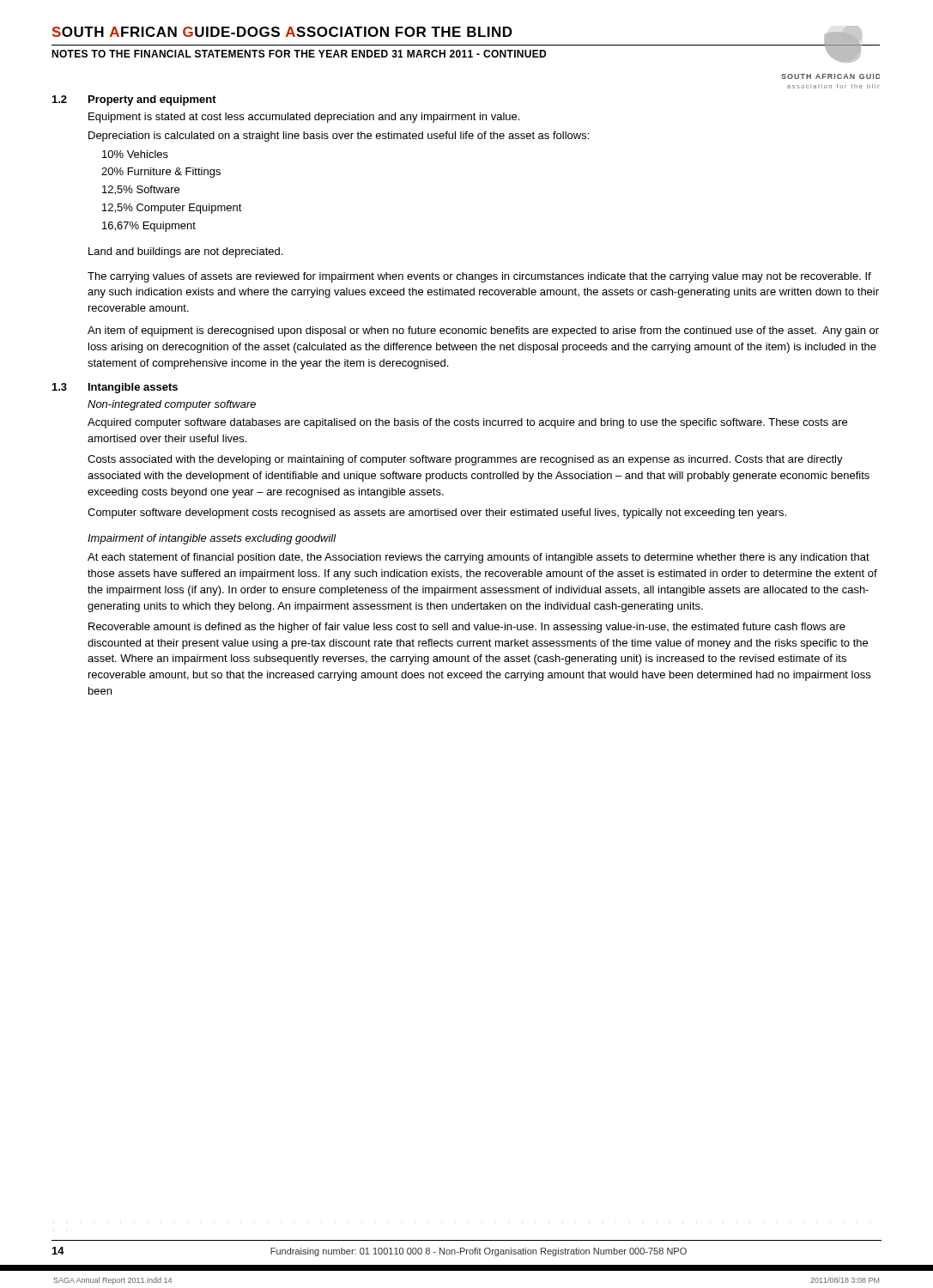Viewport: 933px width, 1288px height.
Task: Navigate to the text starting "At each statement of"
Action: (482, 581)
